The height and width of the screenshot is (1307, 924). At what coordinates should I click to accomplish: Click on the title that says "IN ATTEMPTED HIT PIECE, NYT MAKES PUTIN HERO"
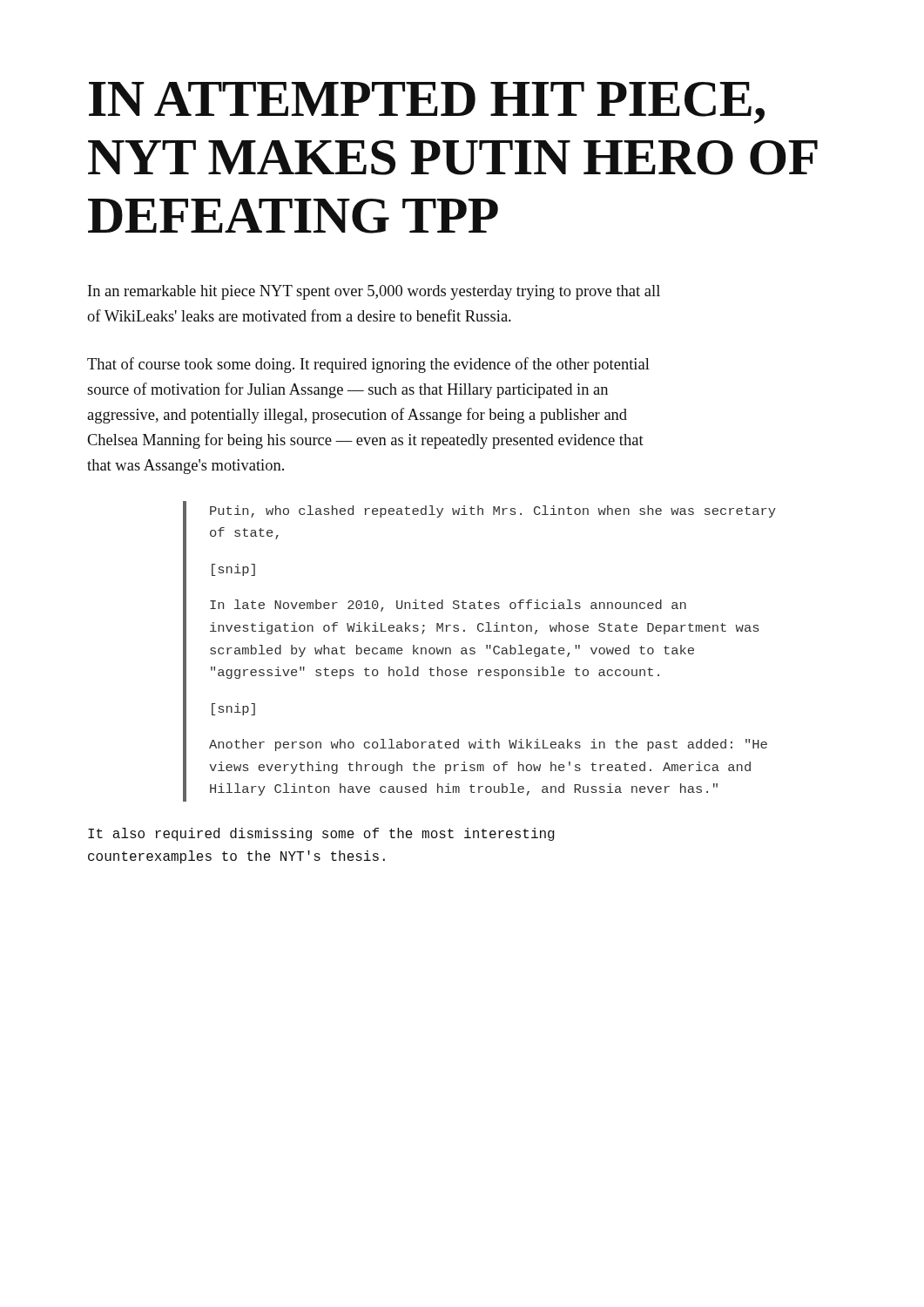(x=452, y=157)
